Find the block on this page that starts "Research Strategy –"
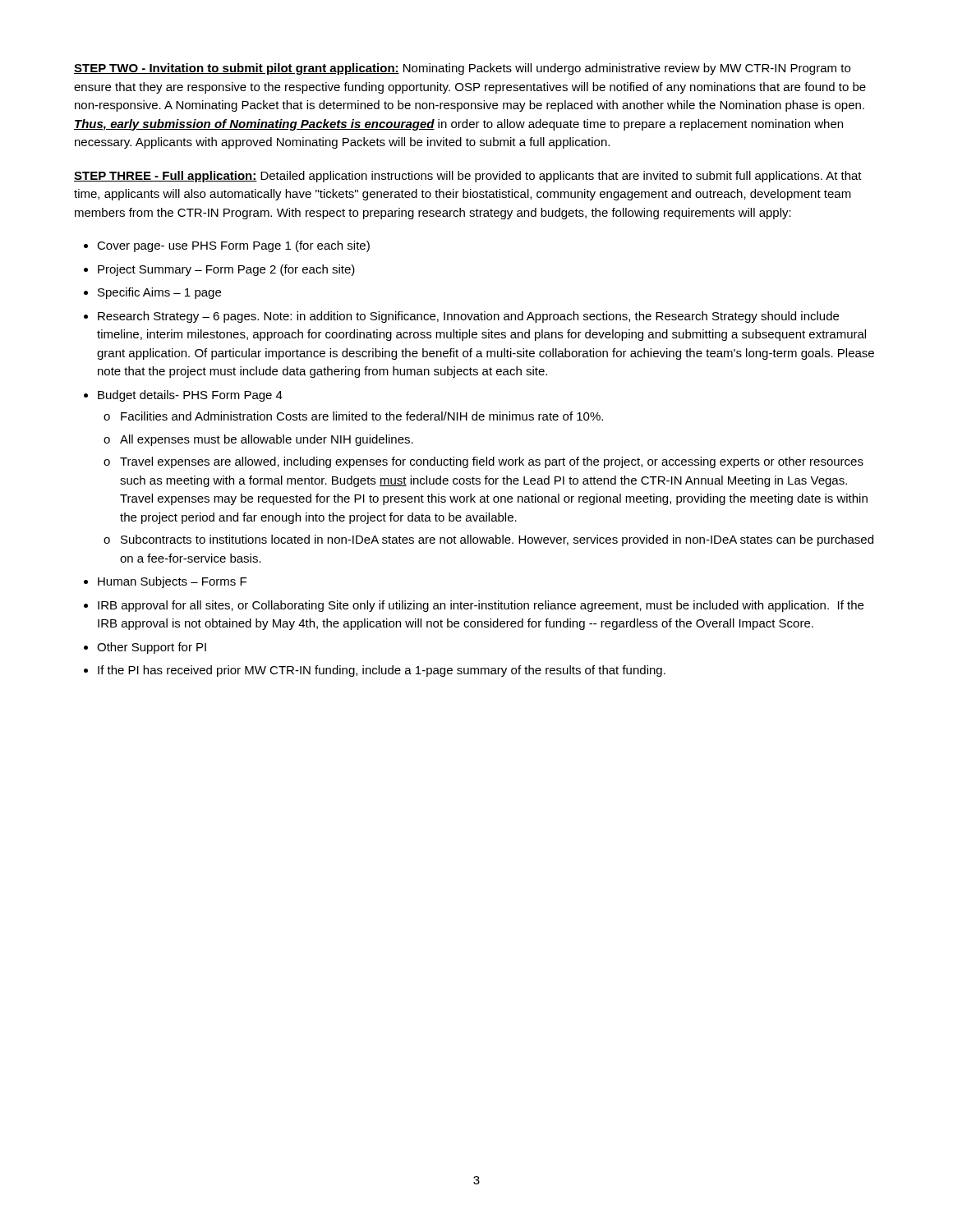The height and width of the screenshot is (1232, 953). click(x=486, y=343)
